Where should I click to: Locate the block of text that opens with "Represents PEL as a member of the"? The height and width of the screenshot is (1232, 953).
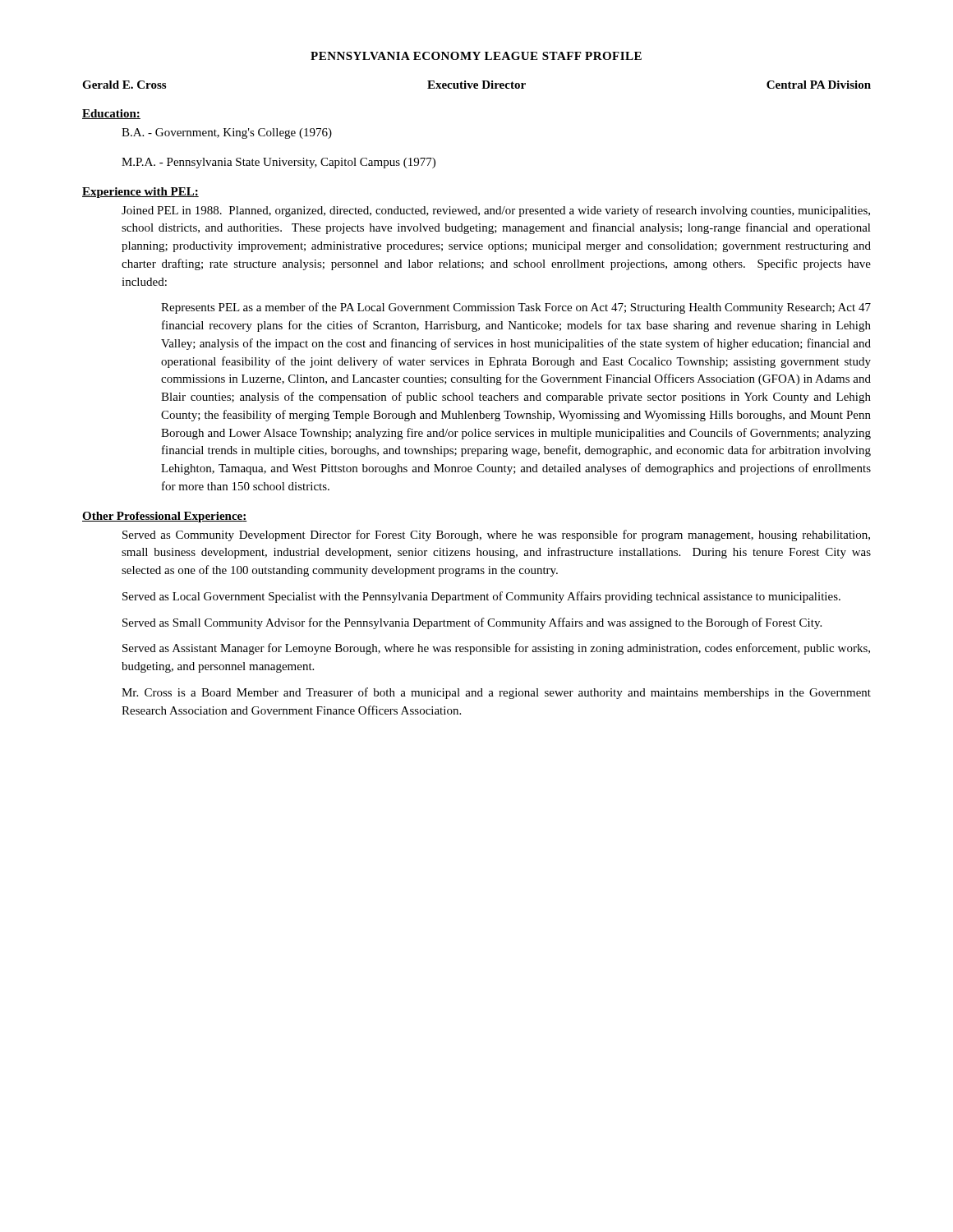516,397
